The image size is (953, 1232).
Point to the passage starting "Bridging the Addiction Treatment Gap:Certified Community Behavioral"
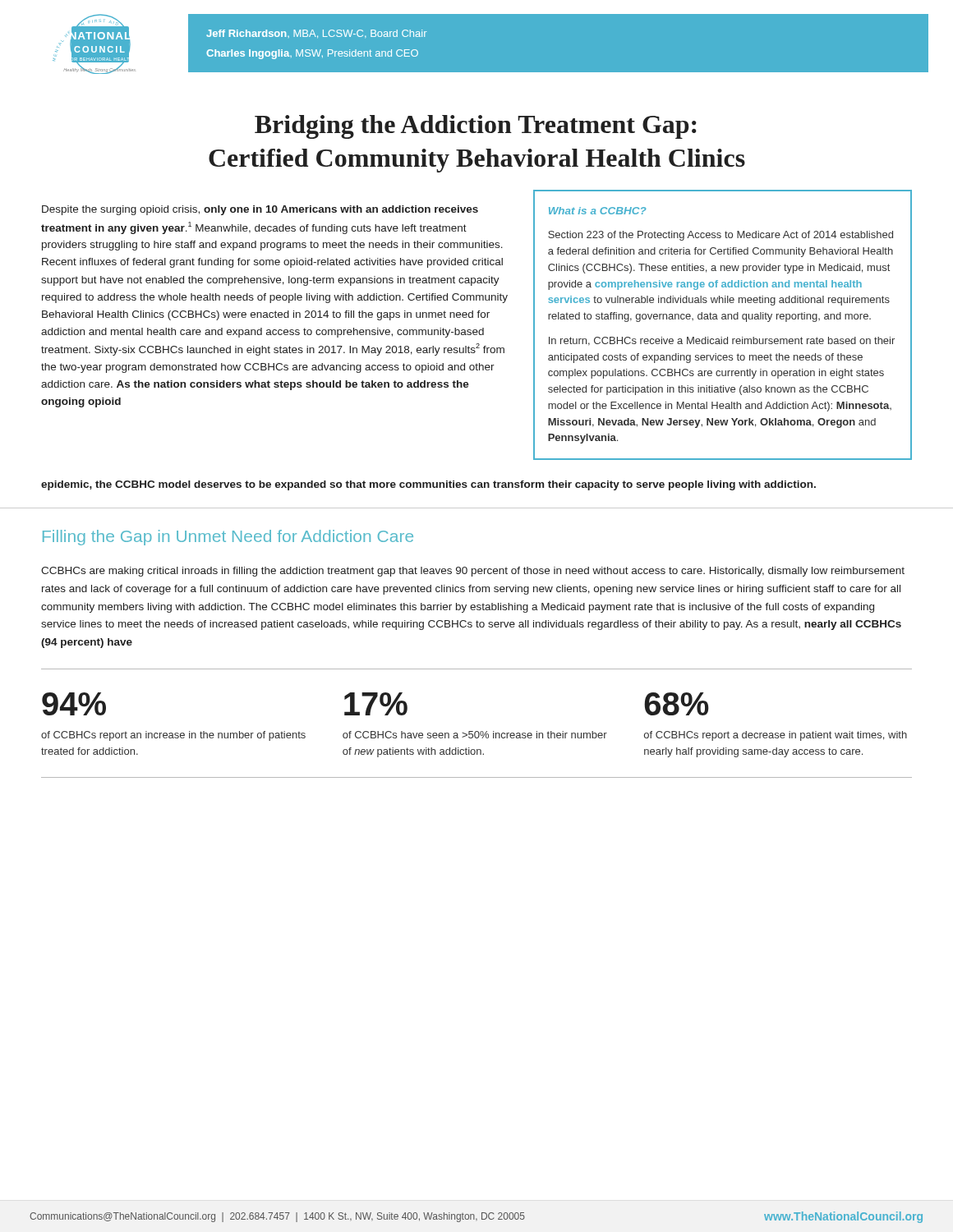click(476, 141)
